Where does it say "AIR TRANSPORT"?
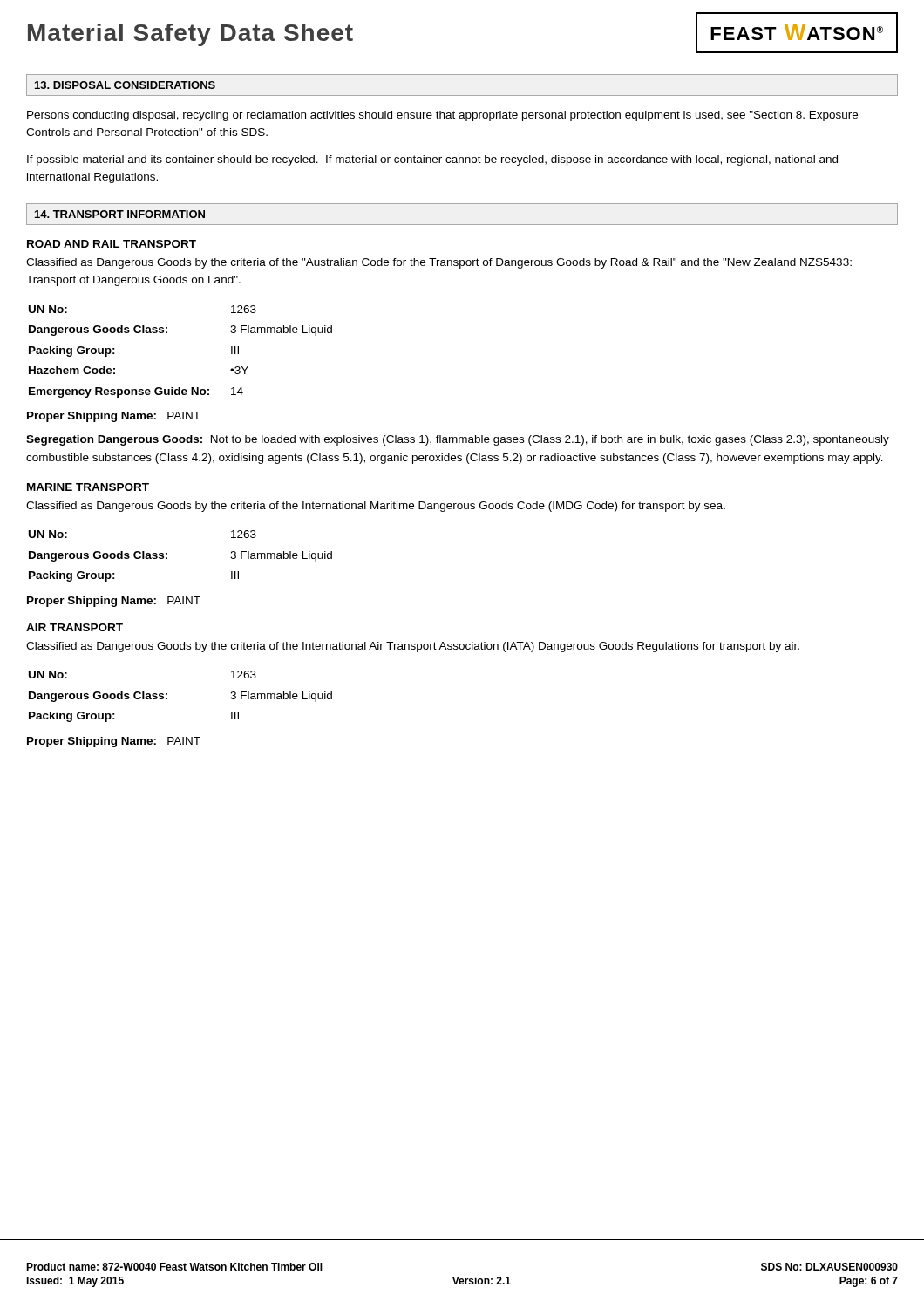924x1308 pixels. tap(75, 627)
